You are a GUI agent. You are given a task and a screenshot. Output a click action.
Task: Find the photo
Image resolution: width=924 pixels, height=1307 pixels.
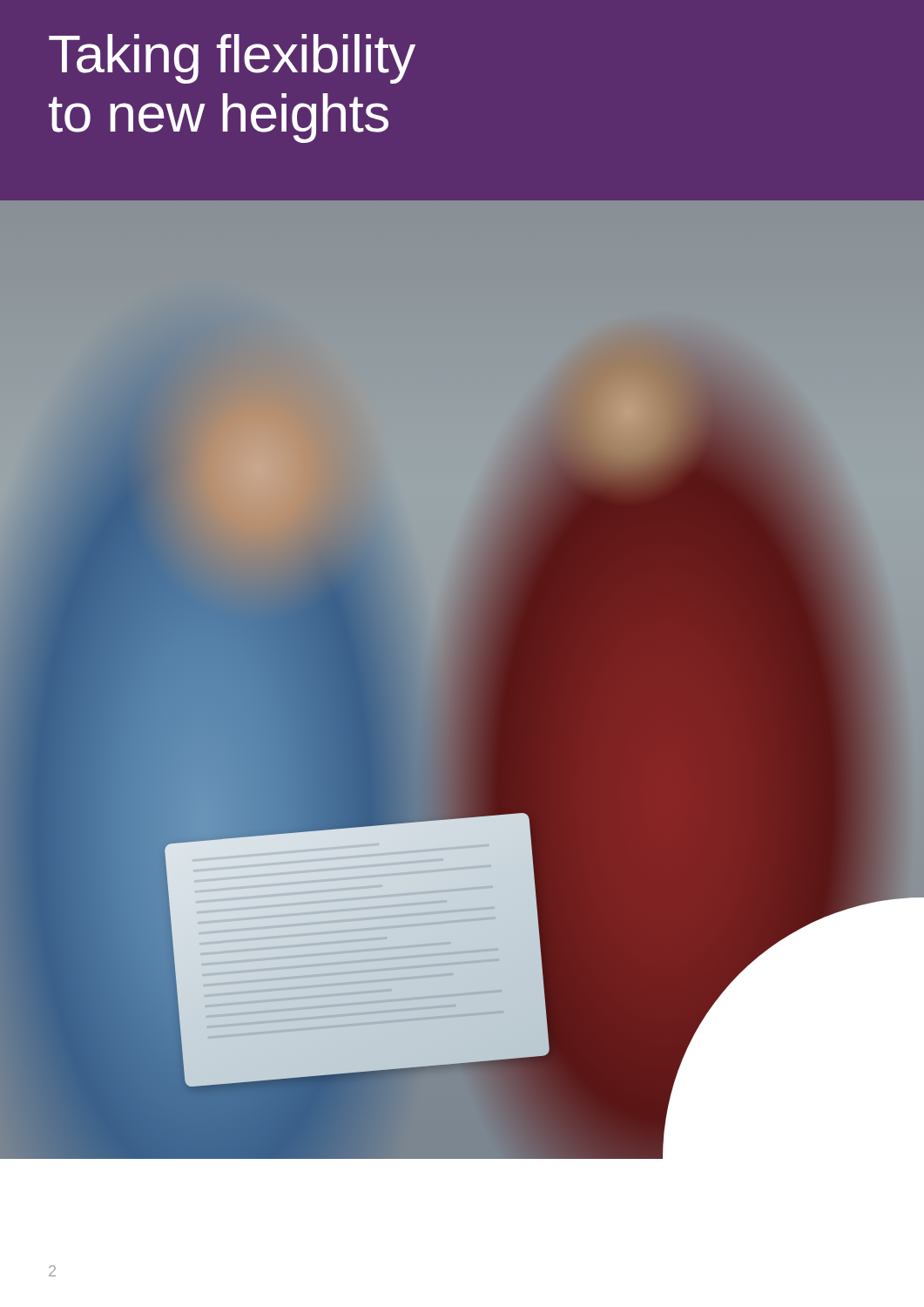tap(462, 680)
